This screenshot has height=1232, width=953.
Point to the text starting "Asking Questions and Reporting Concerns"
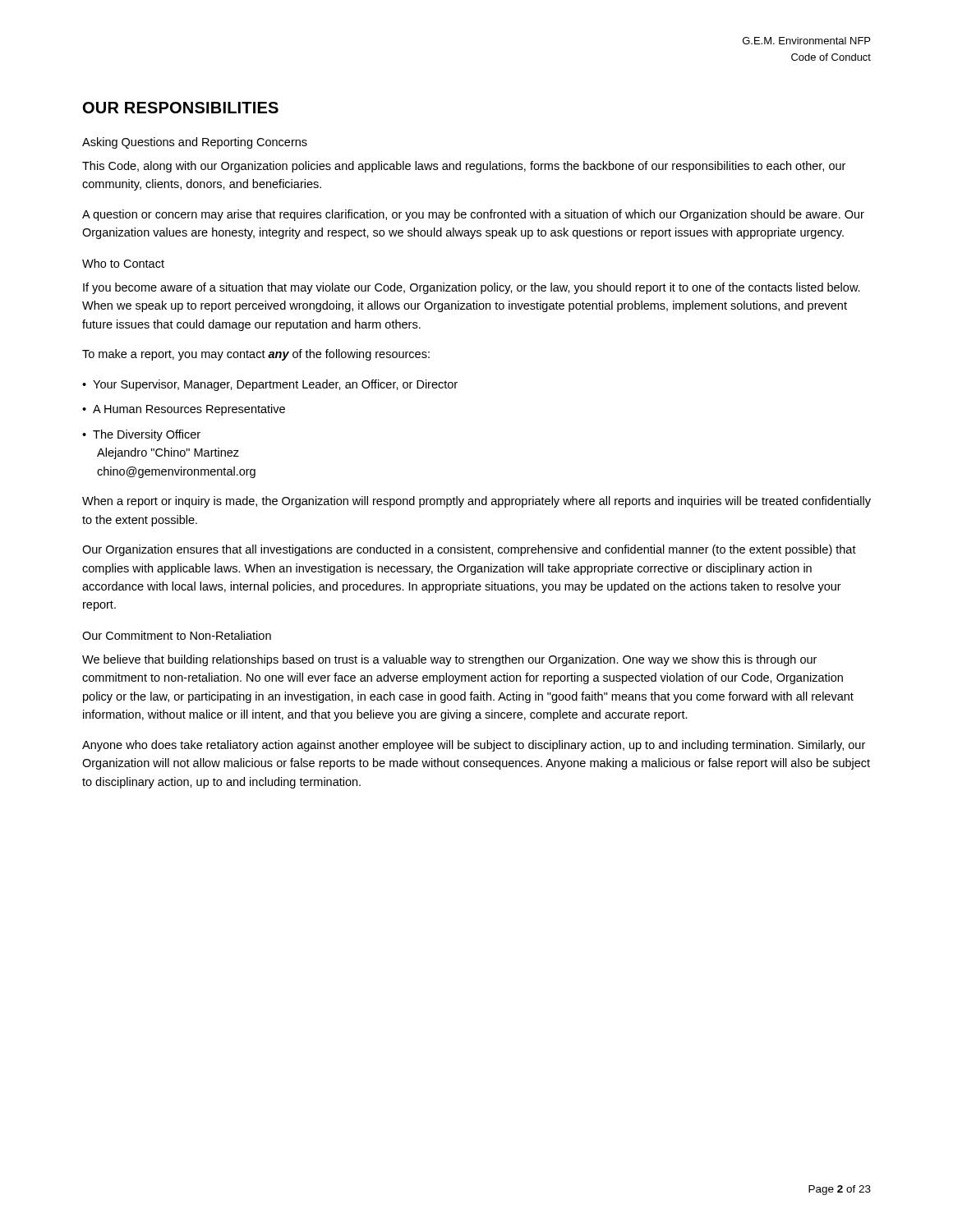(x=195, y=142)
